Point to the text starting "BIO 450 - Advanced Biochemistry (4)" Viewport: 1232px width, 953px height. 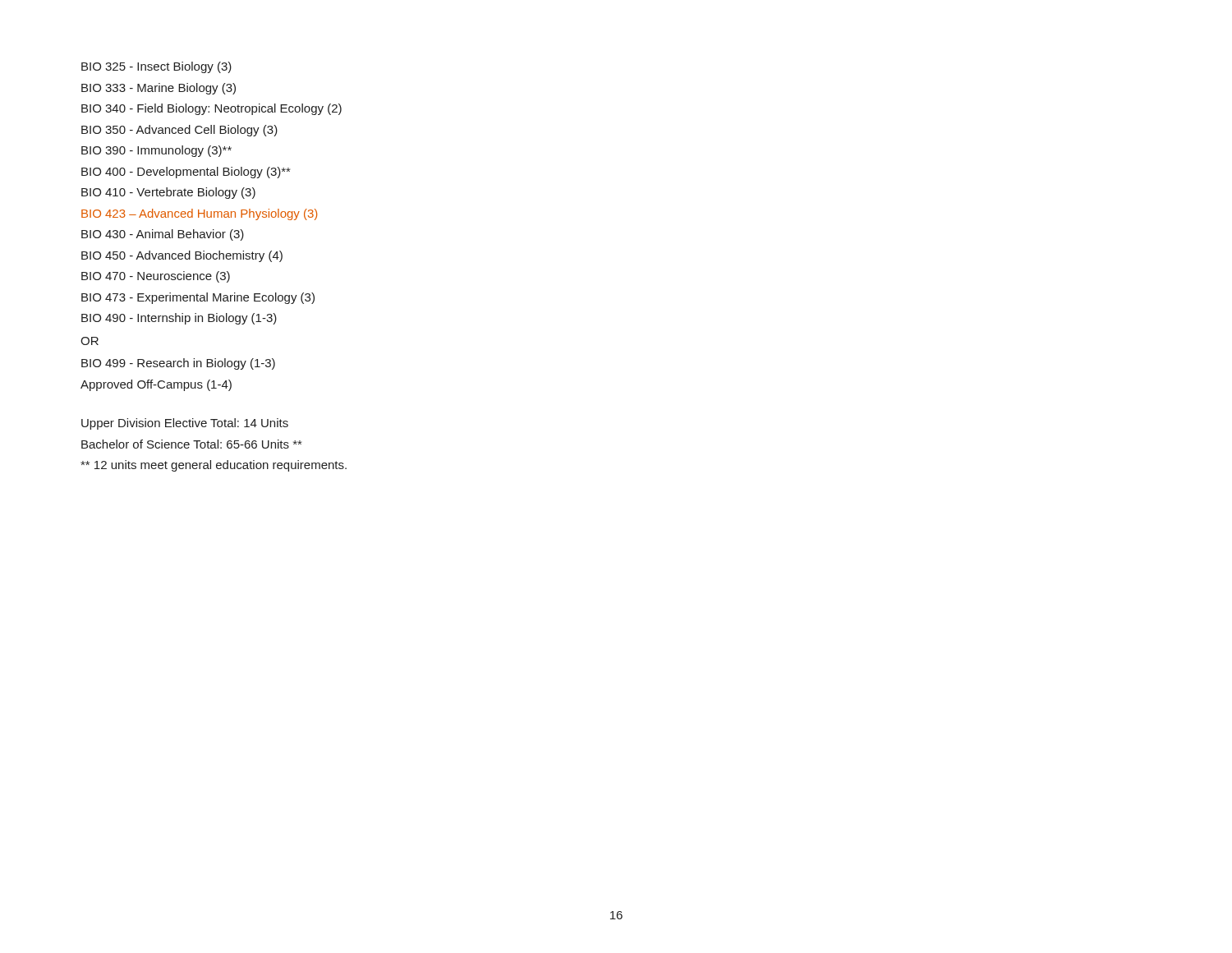tap(182, 255)
